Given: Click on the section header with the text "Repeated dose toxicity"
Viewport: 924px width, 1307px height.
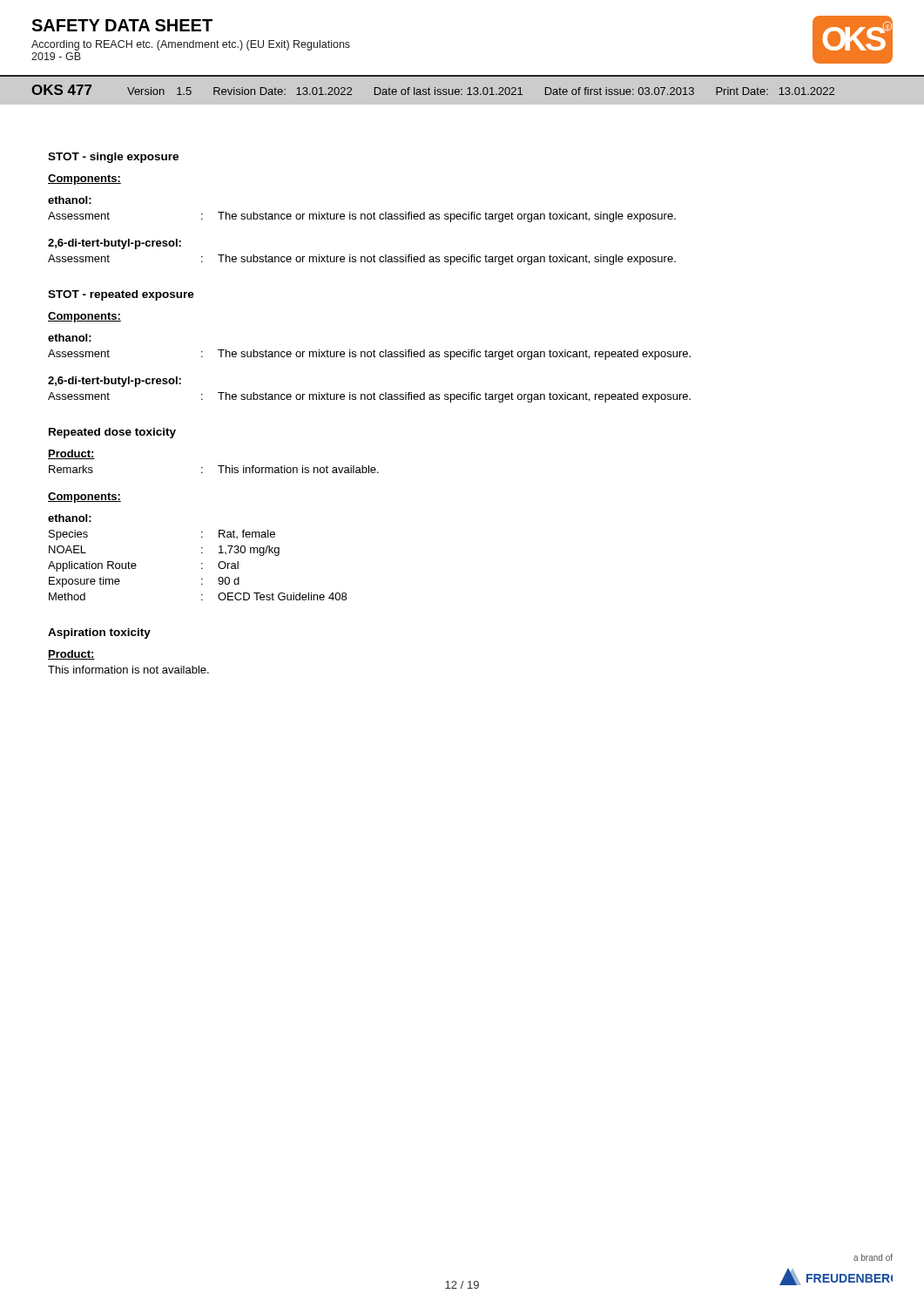Looking at the screenshot, I should 112,432.
